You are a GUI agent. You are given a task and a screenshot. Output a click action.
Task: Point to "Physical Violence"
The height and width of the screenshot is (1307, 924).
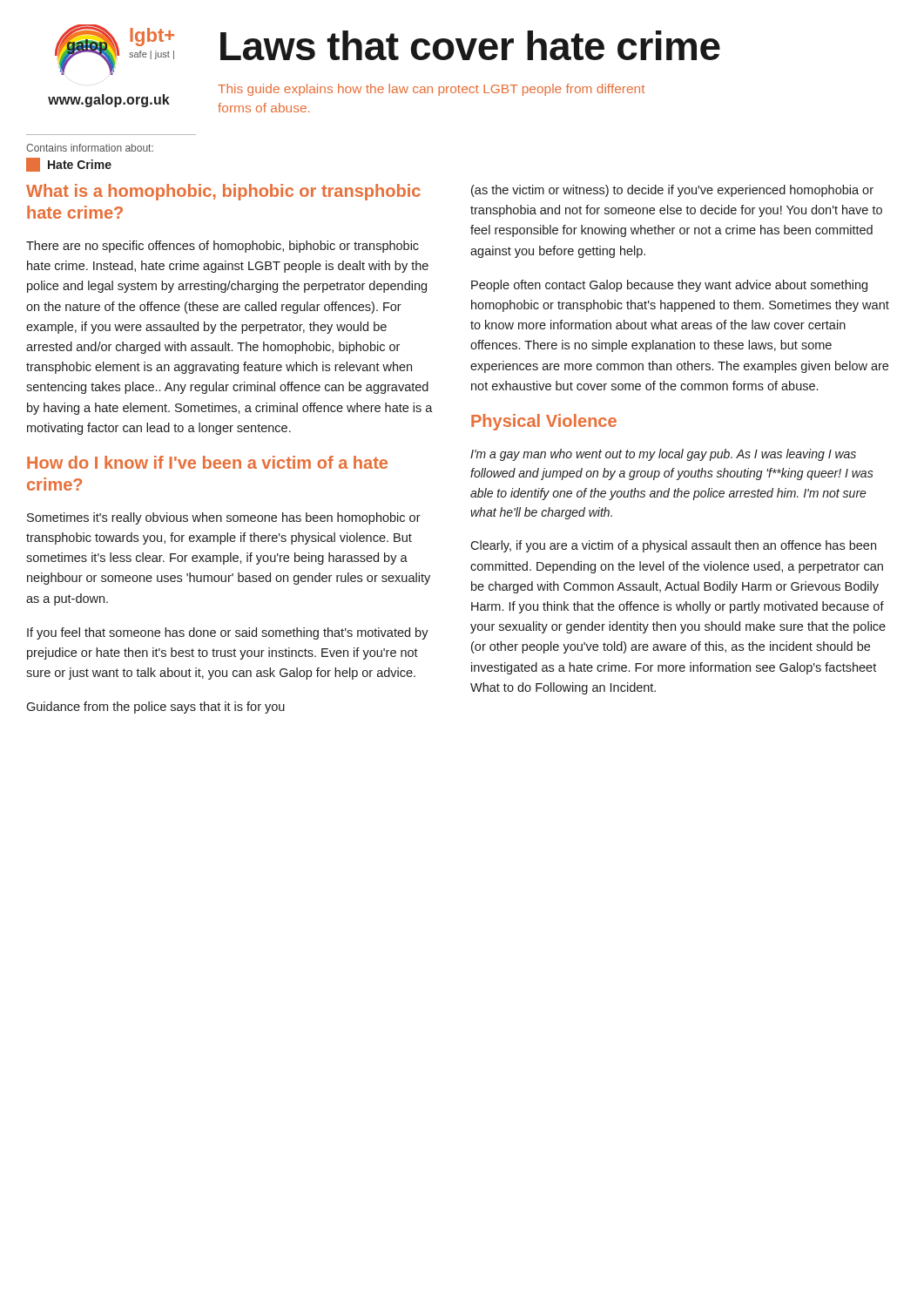tap(544, 421)
